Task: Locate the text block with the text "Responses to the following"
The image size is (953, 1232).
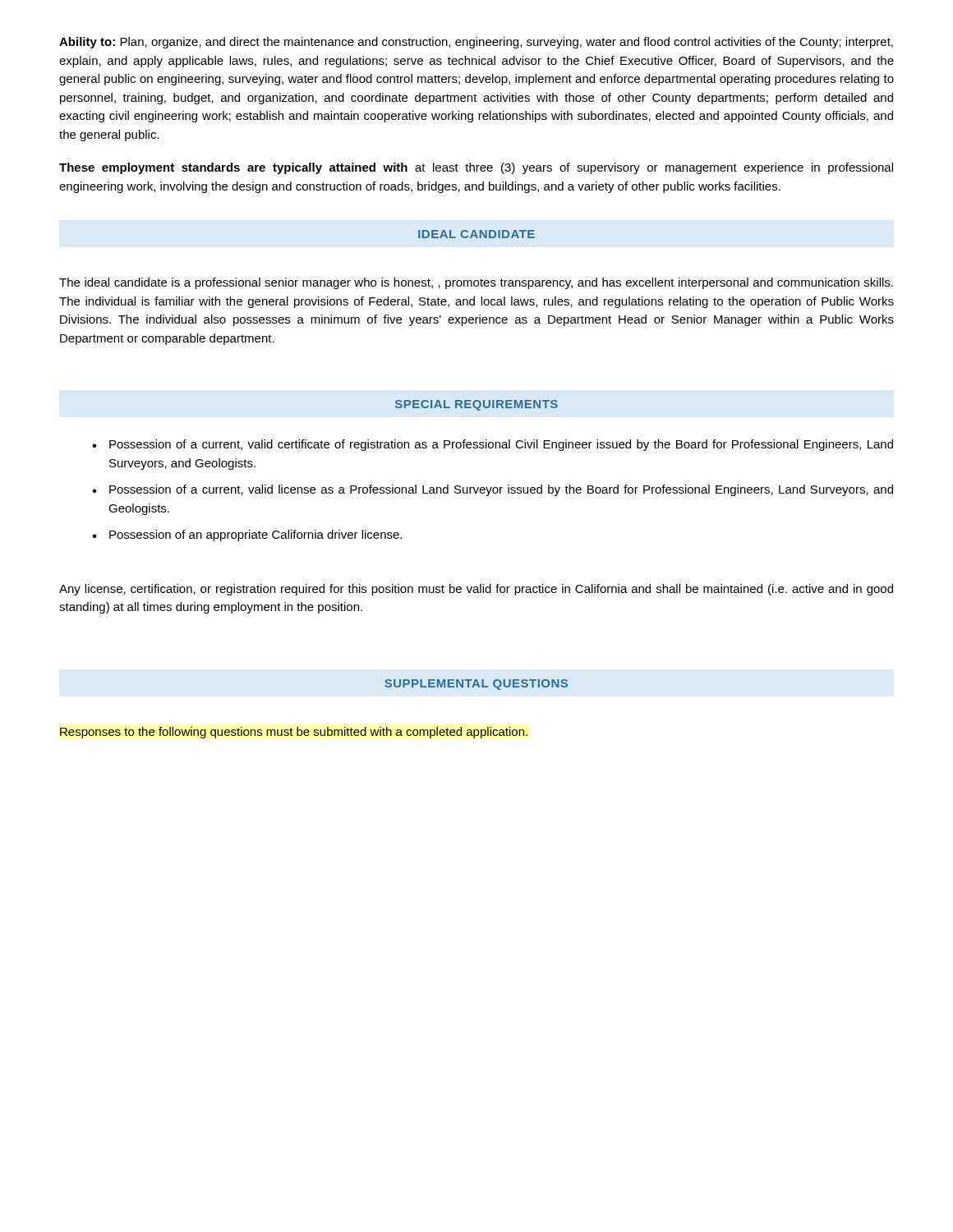Action: tap(294, 731)
